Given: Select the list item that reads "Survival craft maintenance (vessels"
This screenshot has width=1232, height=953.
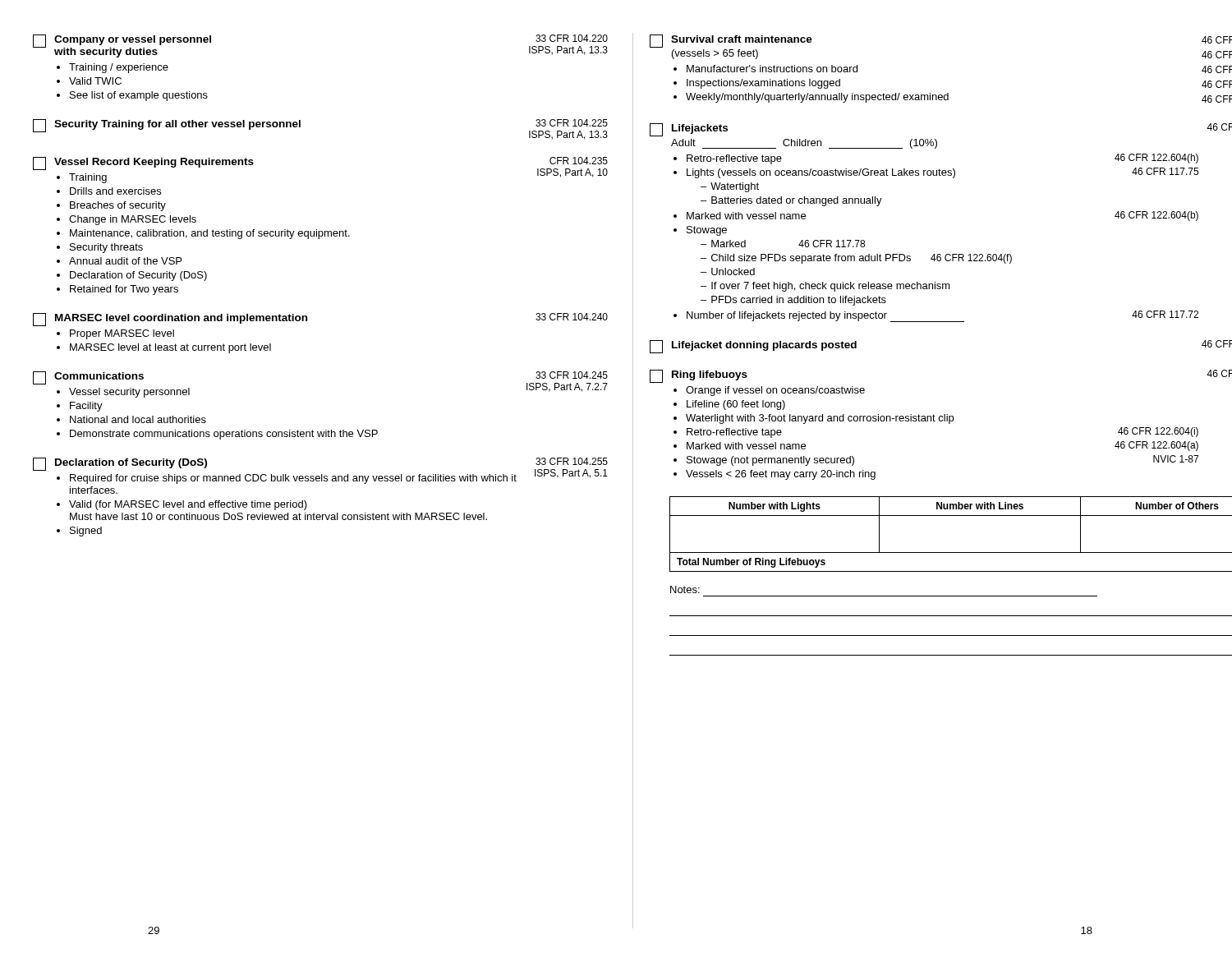Looking at the screenshot, I should click(x=732, y=41).
